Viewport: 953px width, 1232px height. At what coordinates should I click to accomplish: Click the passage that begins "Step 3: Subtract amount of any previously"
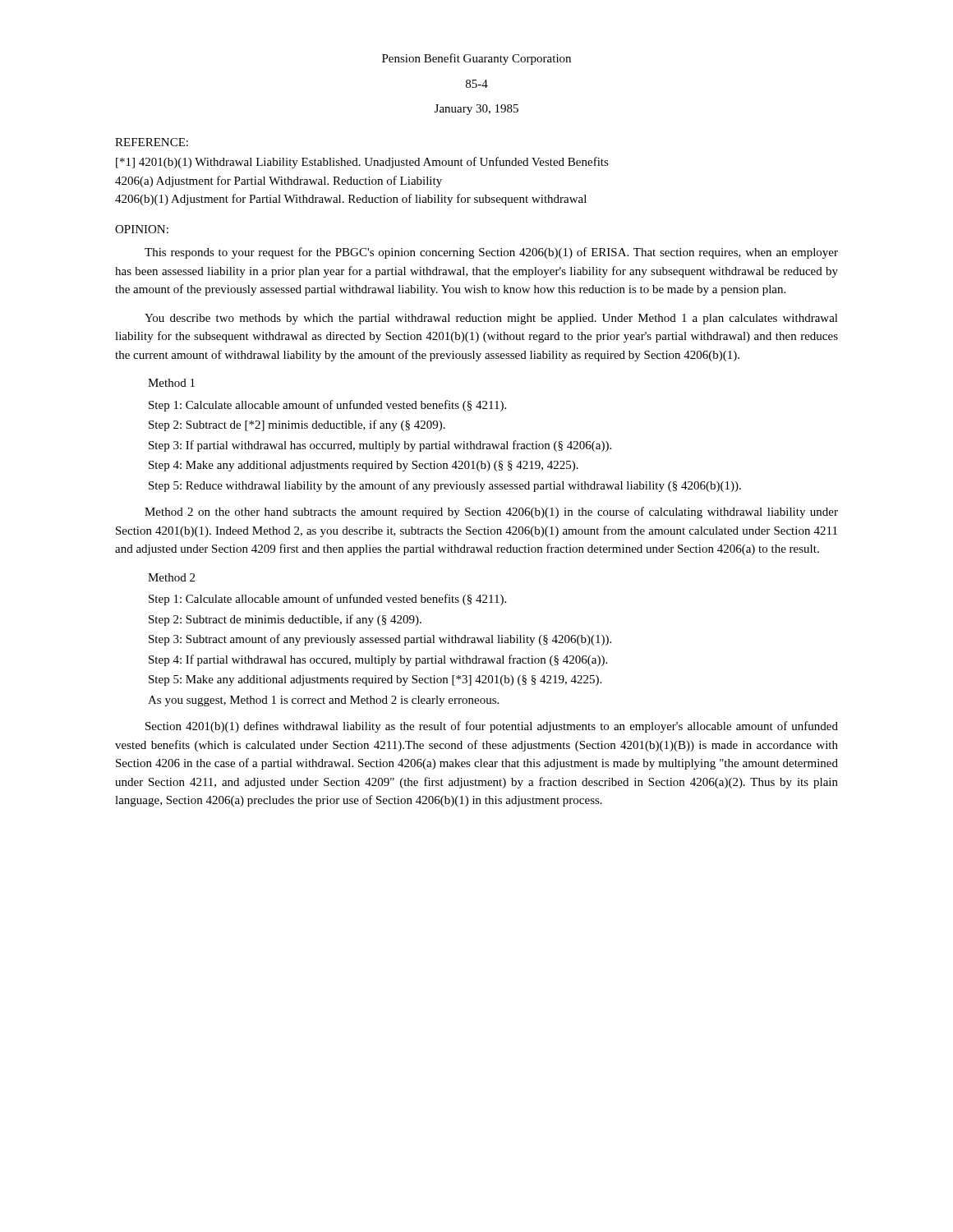(380, 639)
